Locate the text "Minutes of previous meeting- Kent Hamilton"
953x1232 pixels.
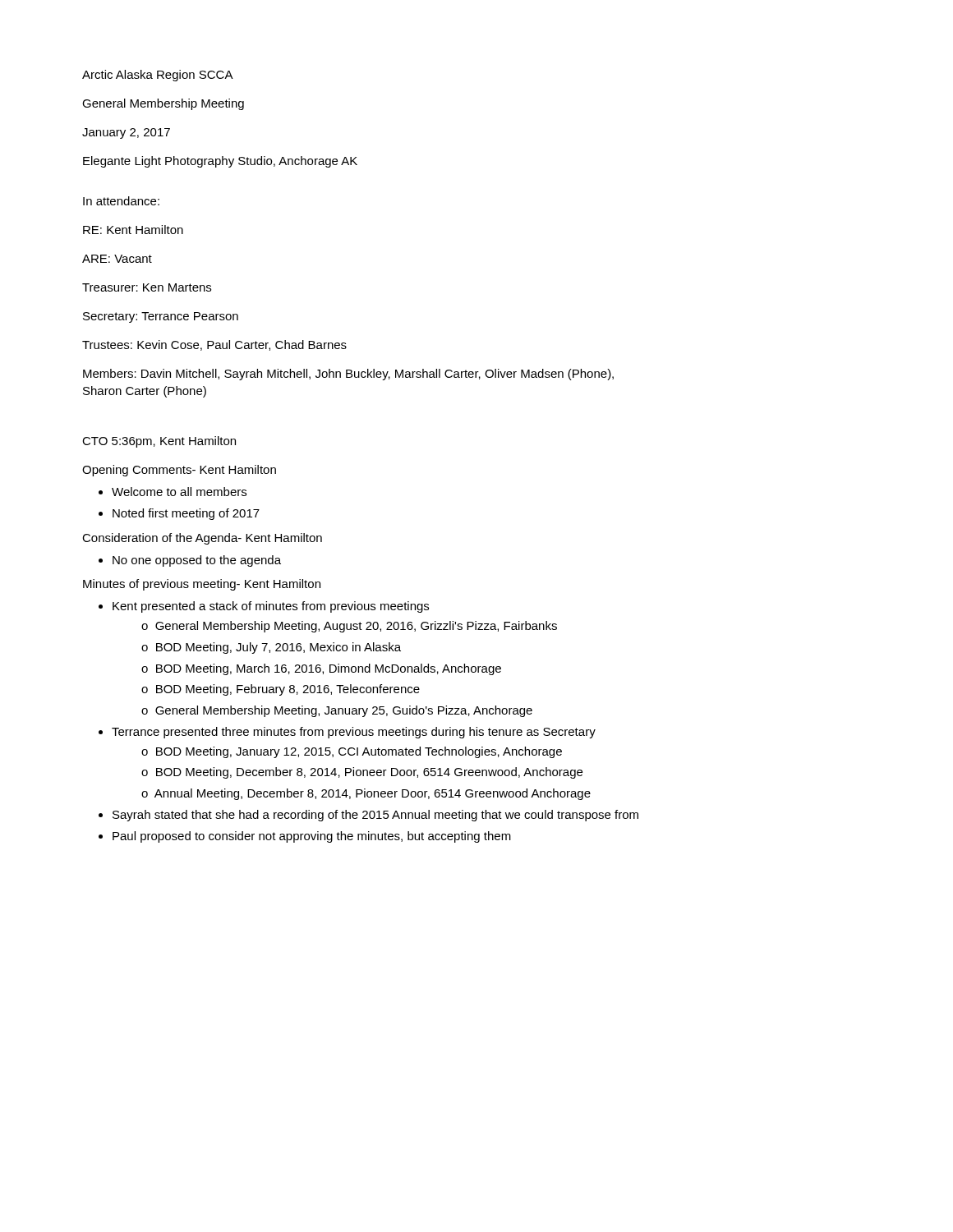pos(202,584)
